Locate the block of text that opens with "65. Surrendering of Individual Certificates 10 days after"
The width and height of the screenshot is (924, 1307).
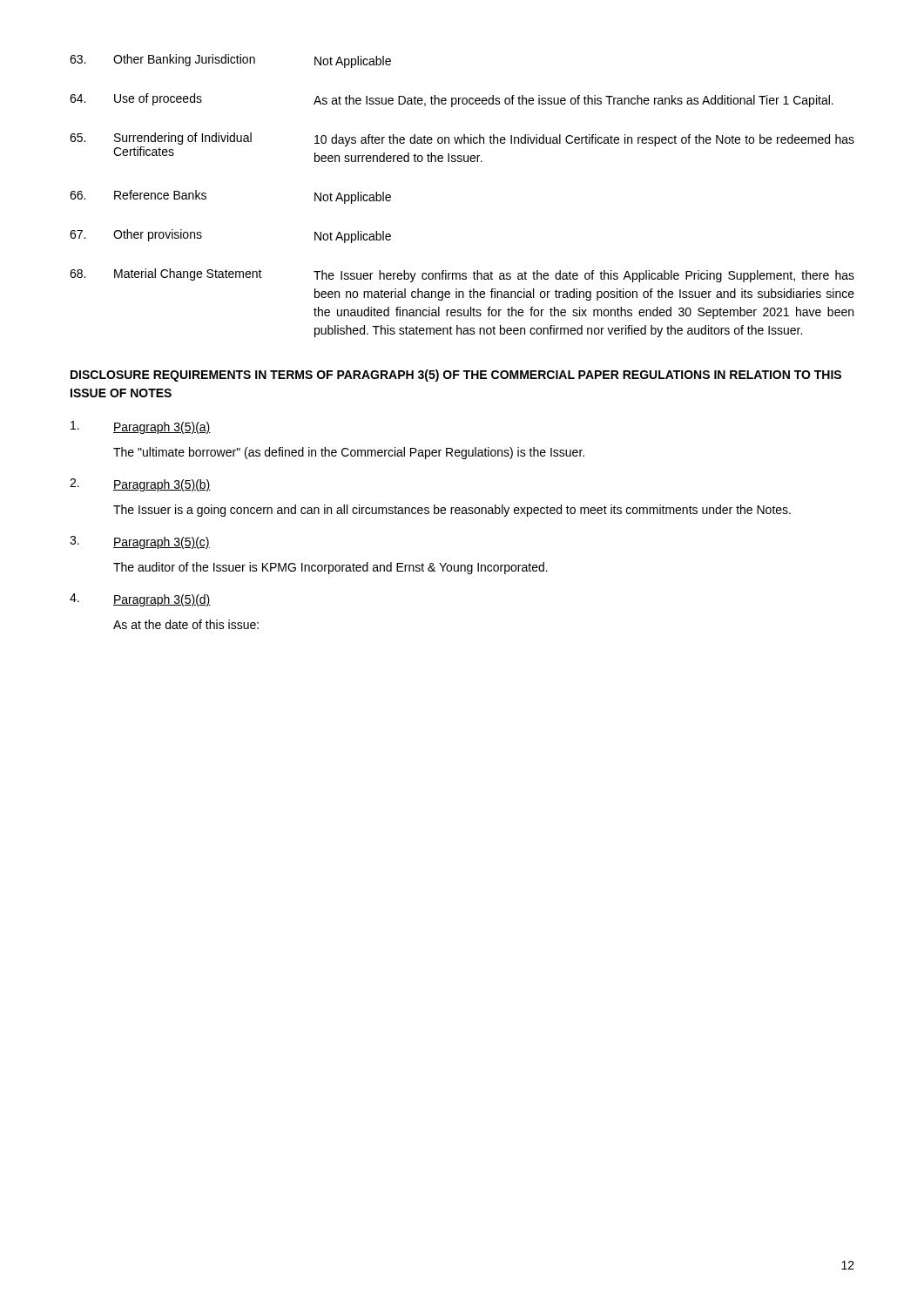click(x=462, y=149)
